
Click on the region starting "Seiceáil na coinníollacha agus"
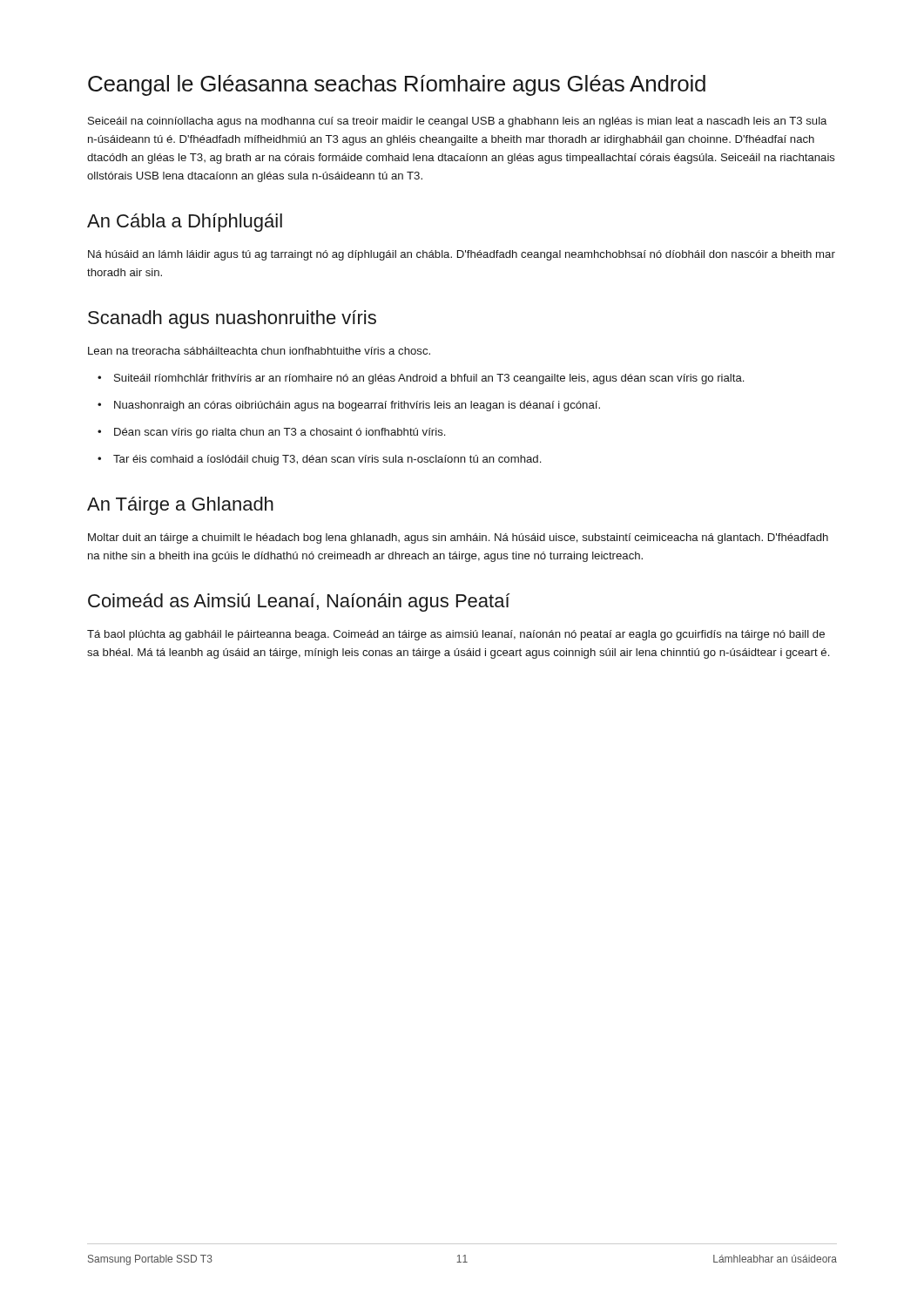[462, 148]
